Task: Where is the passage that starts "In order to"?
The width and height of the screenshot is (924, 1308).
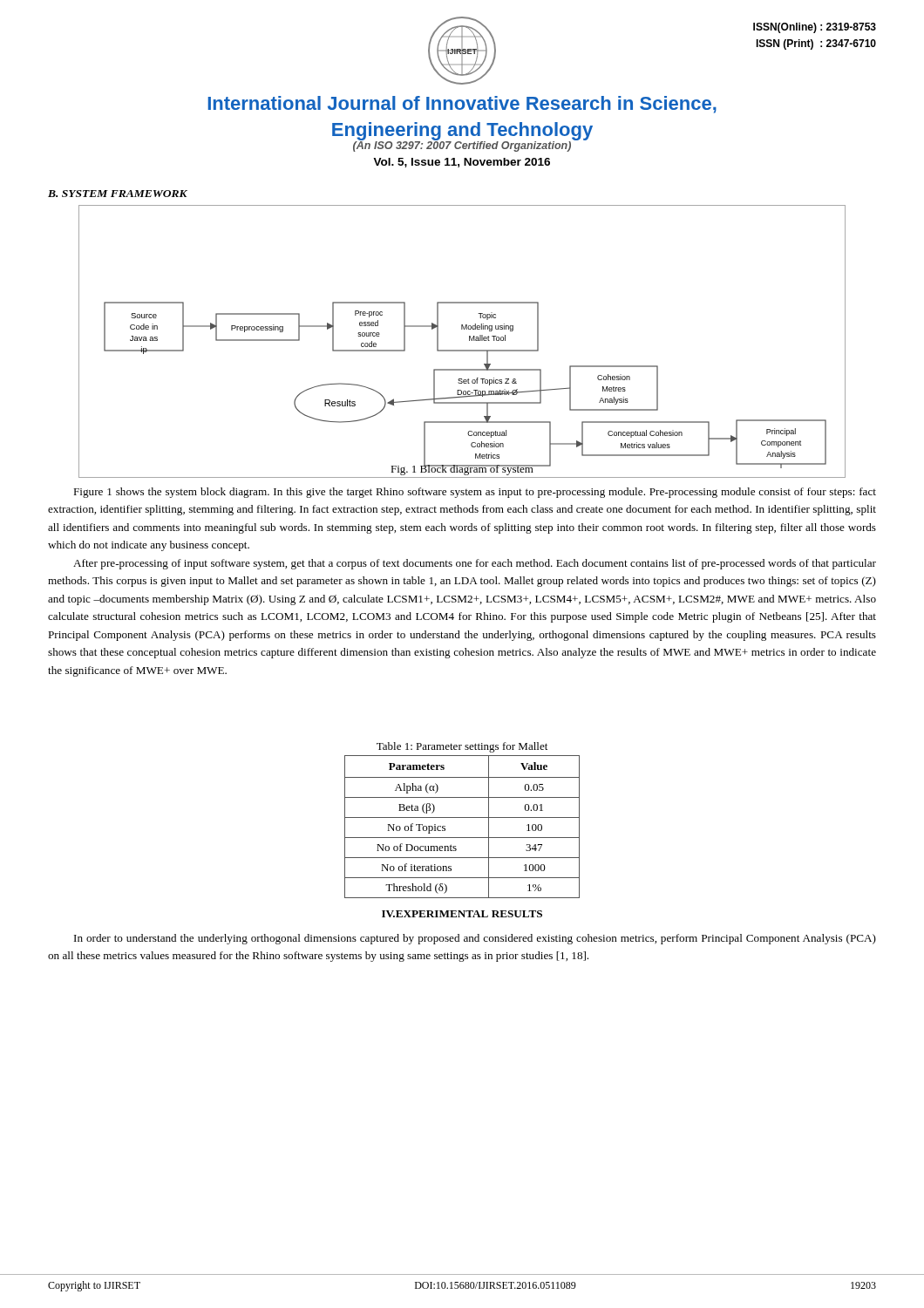Action: [x=462, y=947]
